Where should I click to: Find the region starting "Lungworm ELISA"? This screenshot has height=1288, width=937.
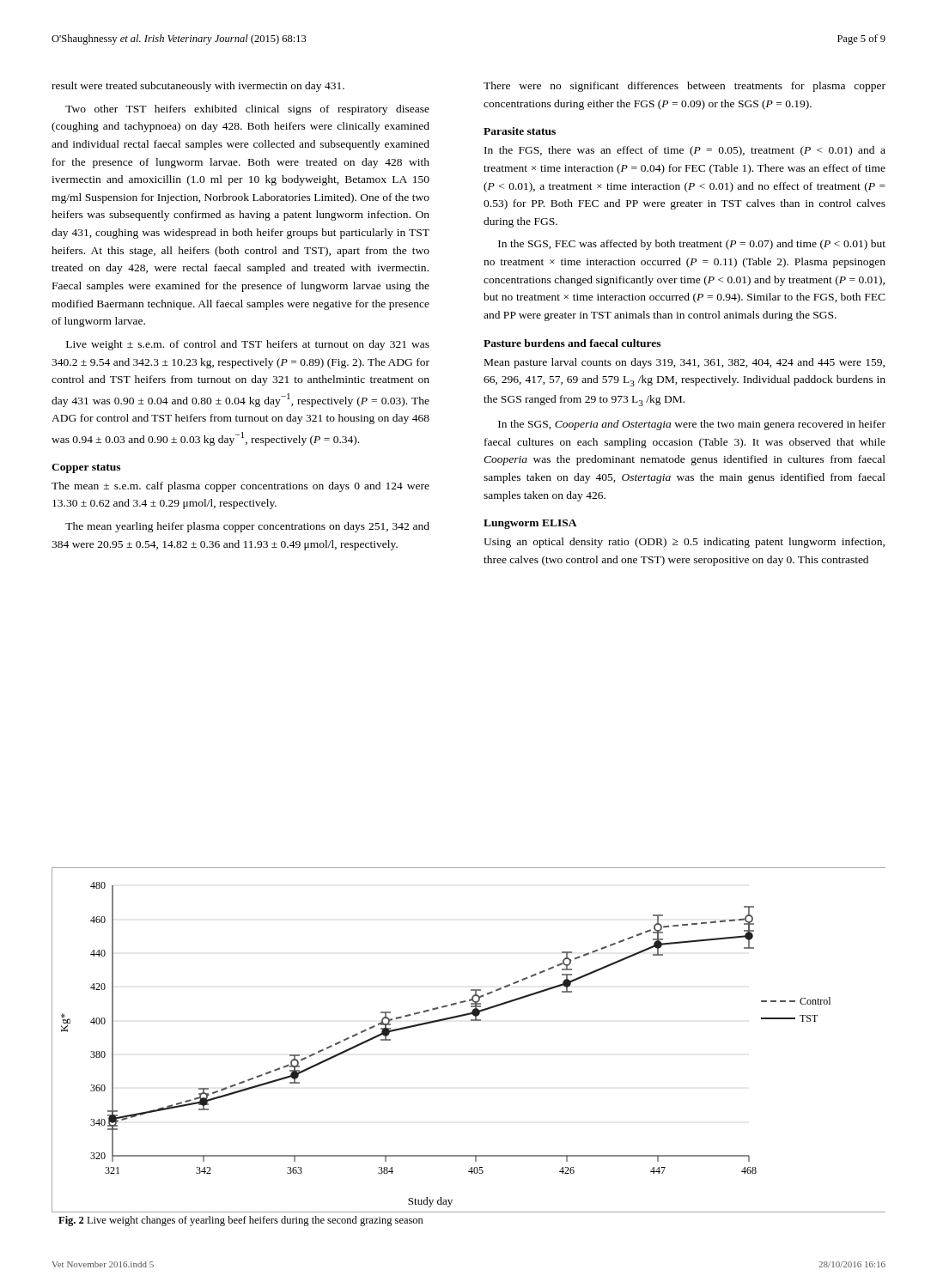[530, 523]
